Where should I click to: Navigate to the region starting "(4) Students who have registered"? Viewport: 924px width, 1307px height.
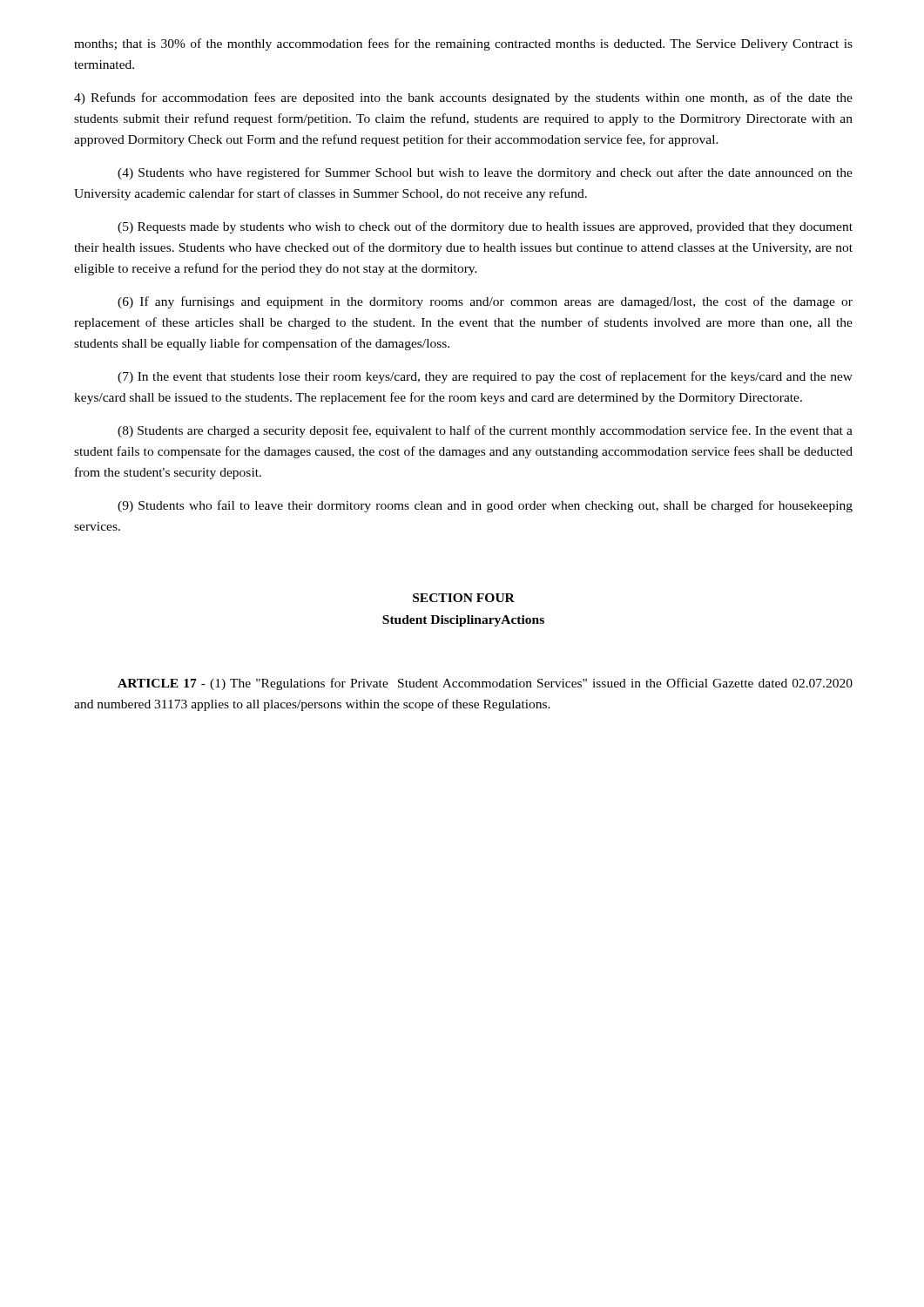pyautogui.click(x=463, y=183)
